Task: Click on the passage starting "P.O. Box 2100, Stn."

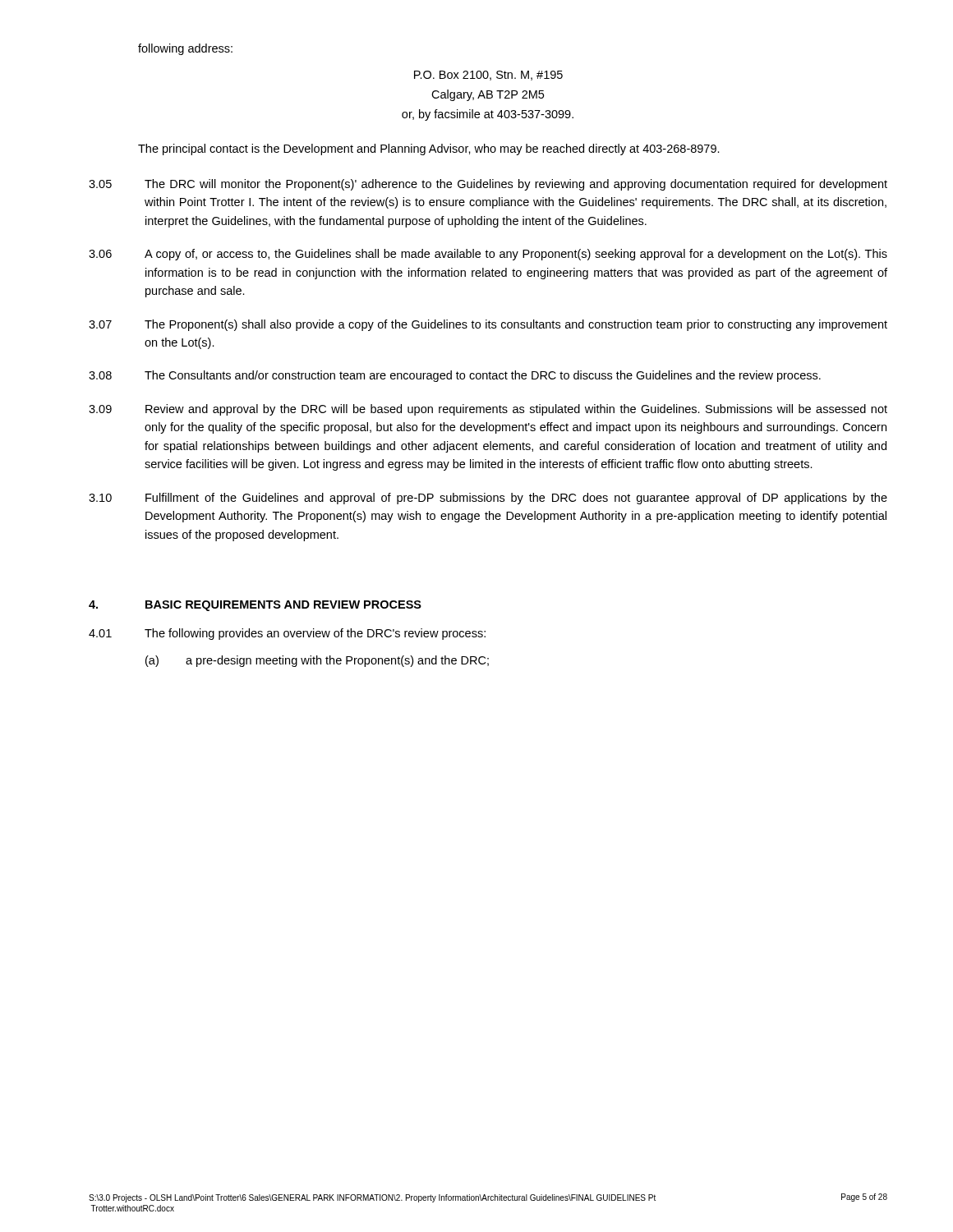Action: coord(488,95)
